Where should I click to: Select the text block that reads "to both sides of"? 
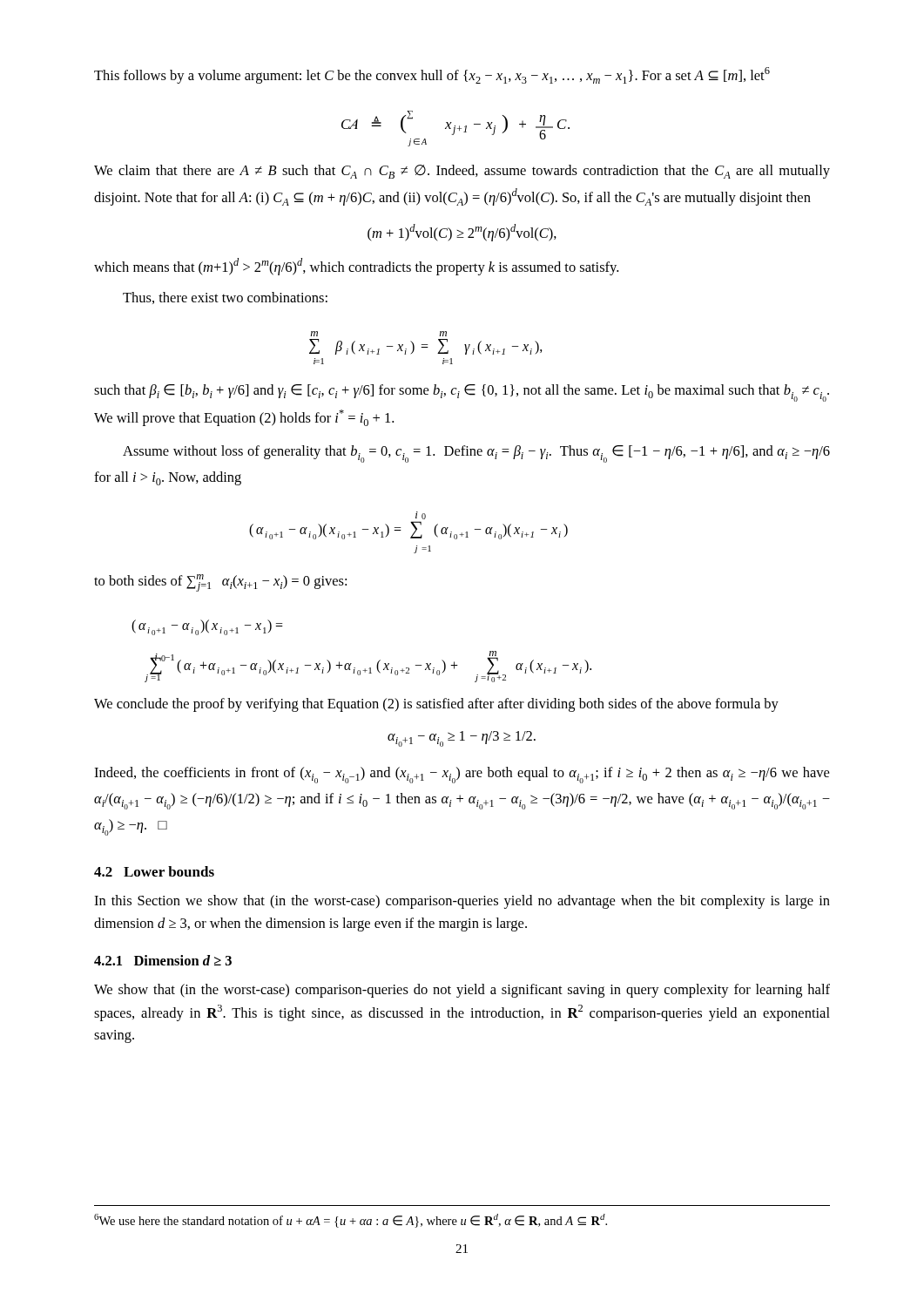click(221, 581)
